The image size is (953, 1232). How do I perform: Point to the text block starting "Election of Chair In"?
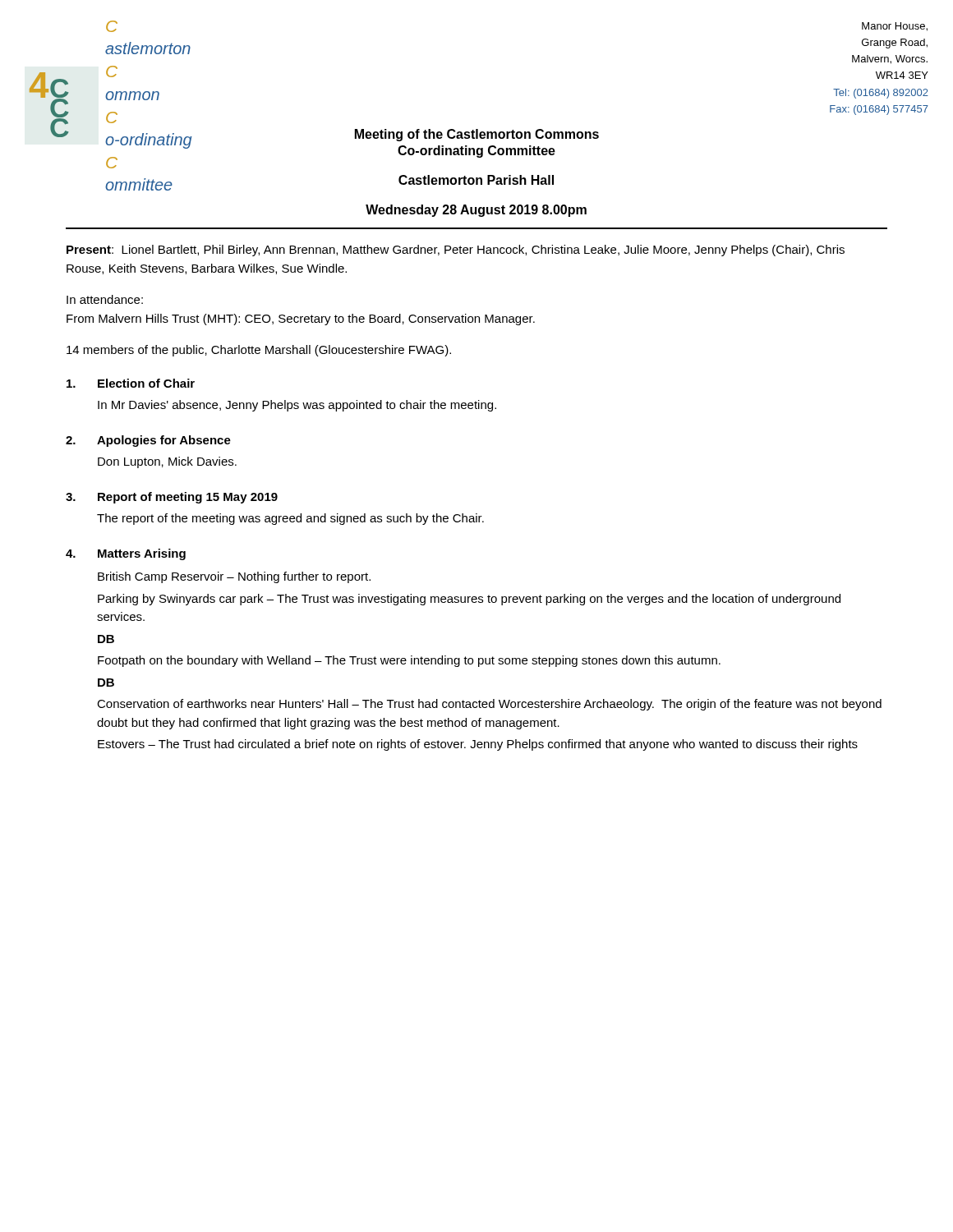[476, 394]
